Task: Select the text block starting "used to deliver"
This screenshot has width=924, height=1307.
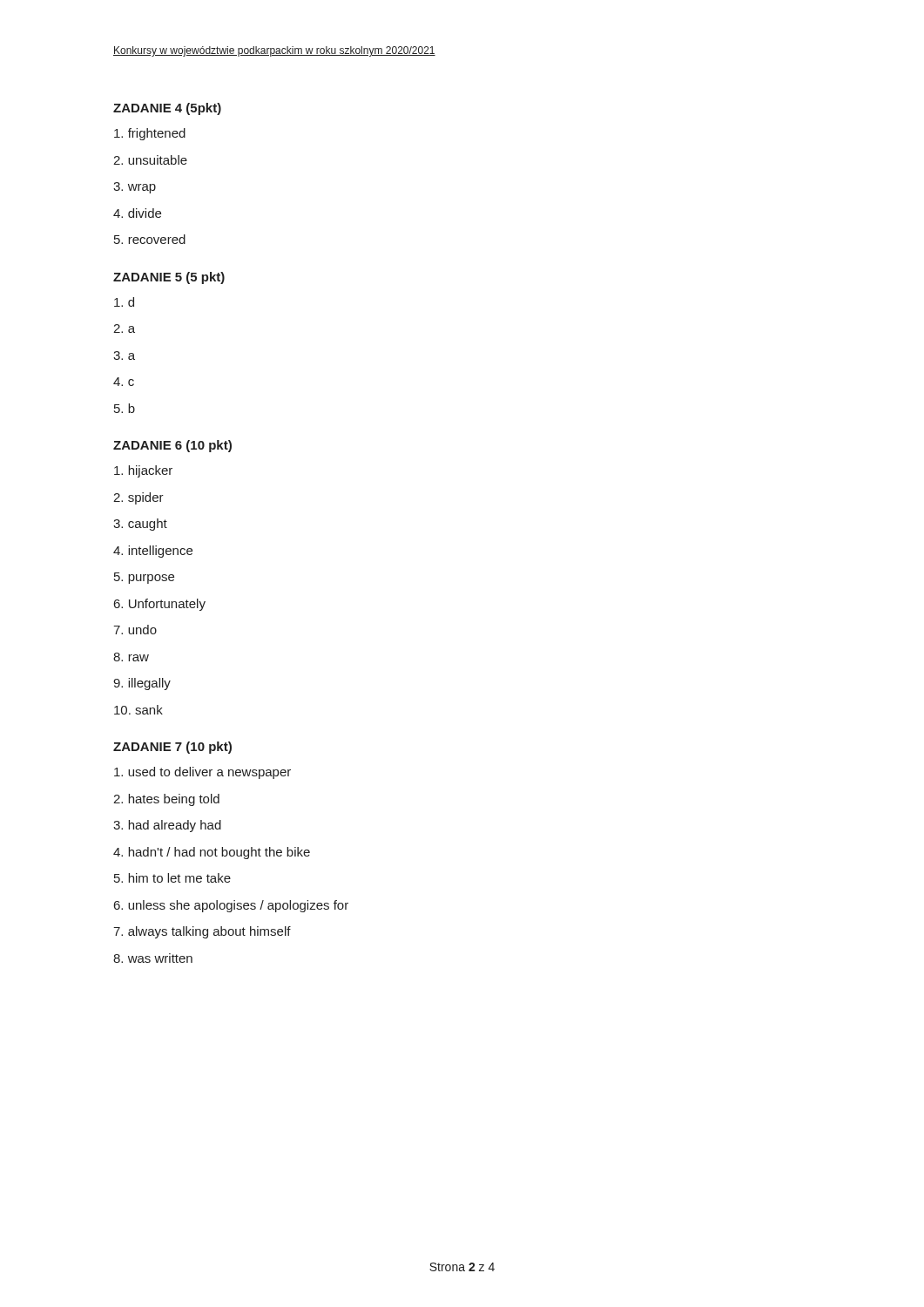Action: (x=202, y=772)
